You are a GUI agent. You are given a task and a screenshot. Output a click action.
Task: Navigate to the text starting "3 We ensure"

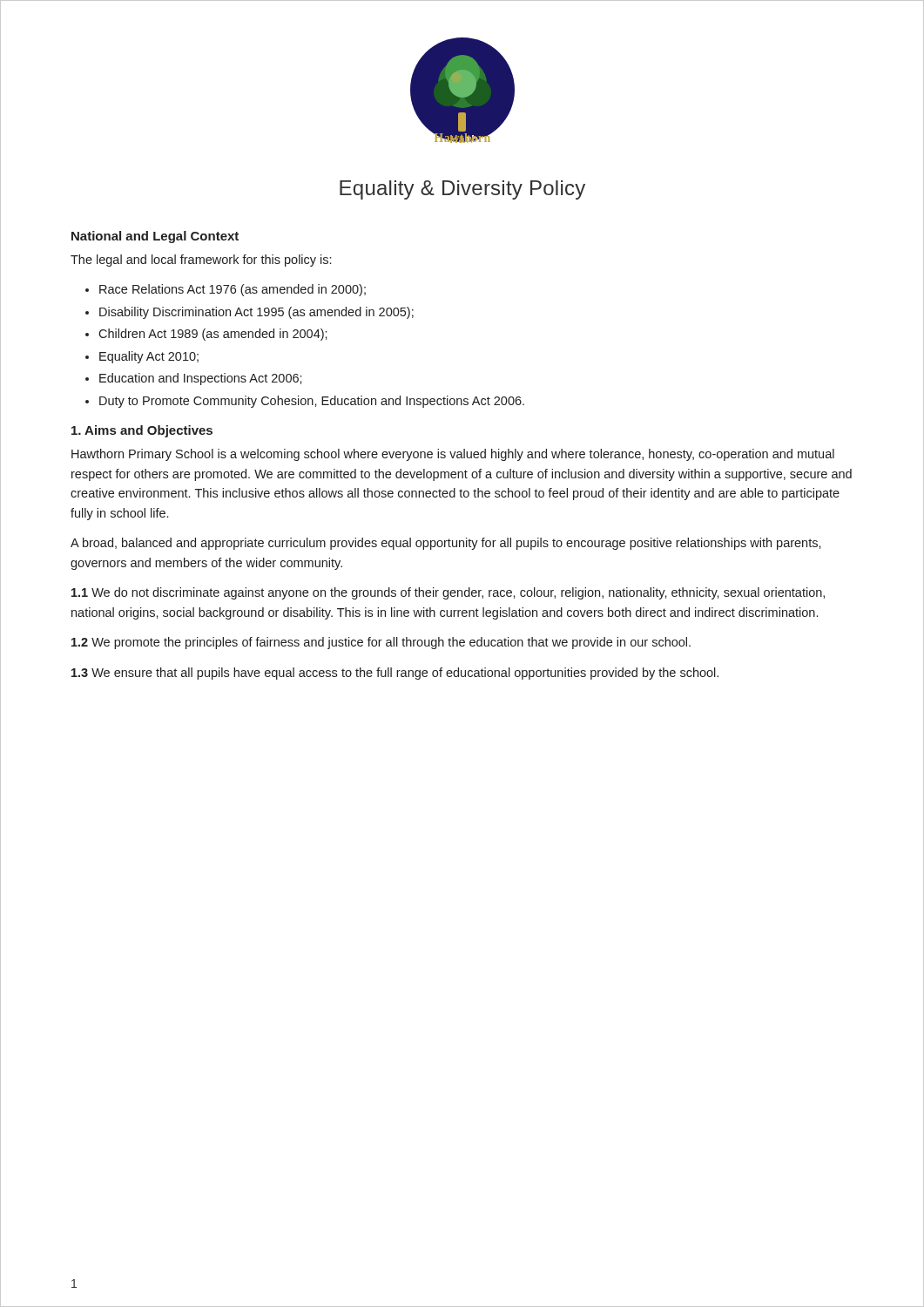(x=395, y=672)
